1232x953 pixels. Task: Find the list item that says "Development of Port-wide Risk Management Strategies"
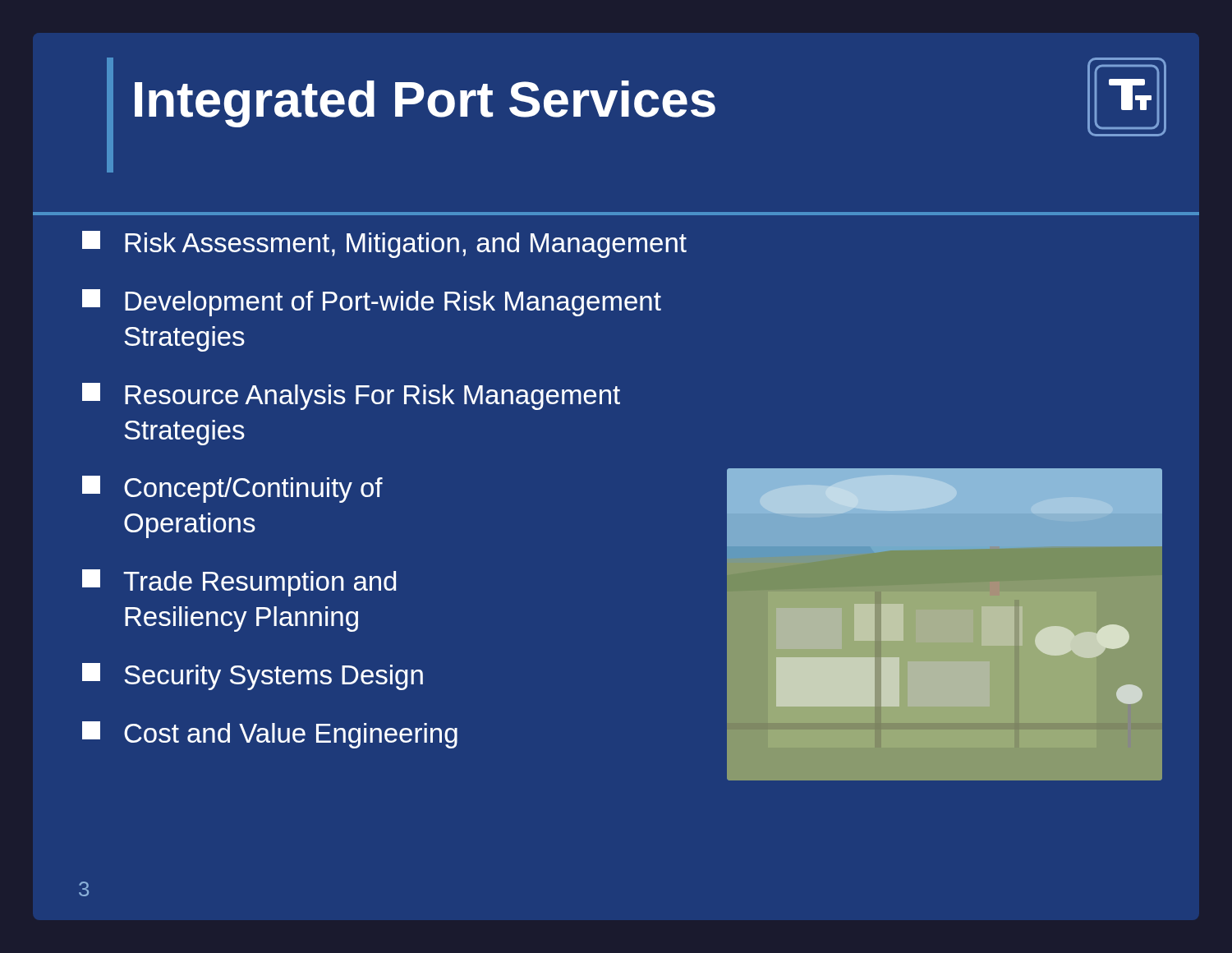(x=402, y=319)
